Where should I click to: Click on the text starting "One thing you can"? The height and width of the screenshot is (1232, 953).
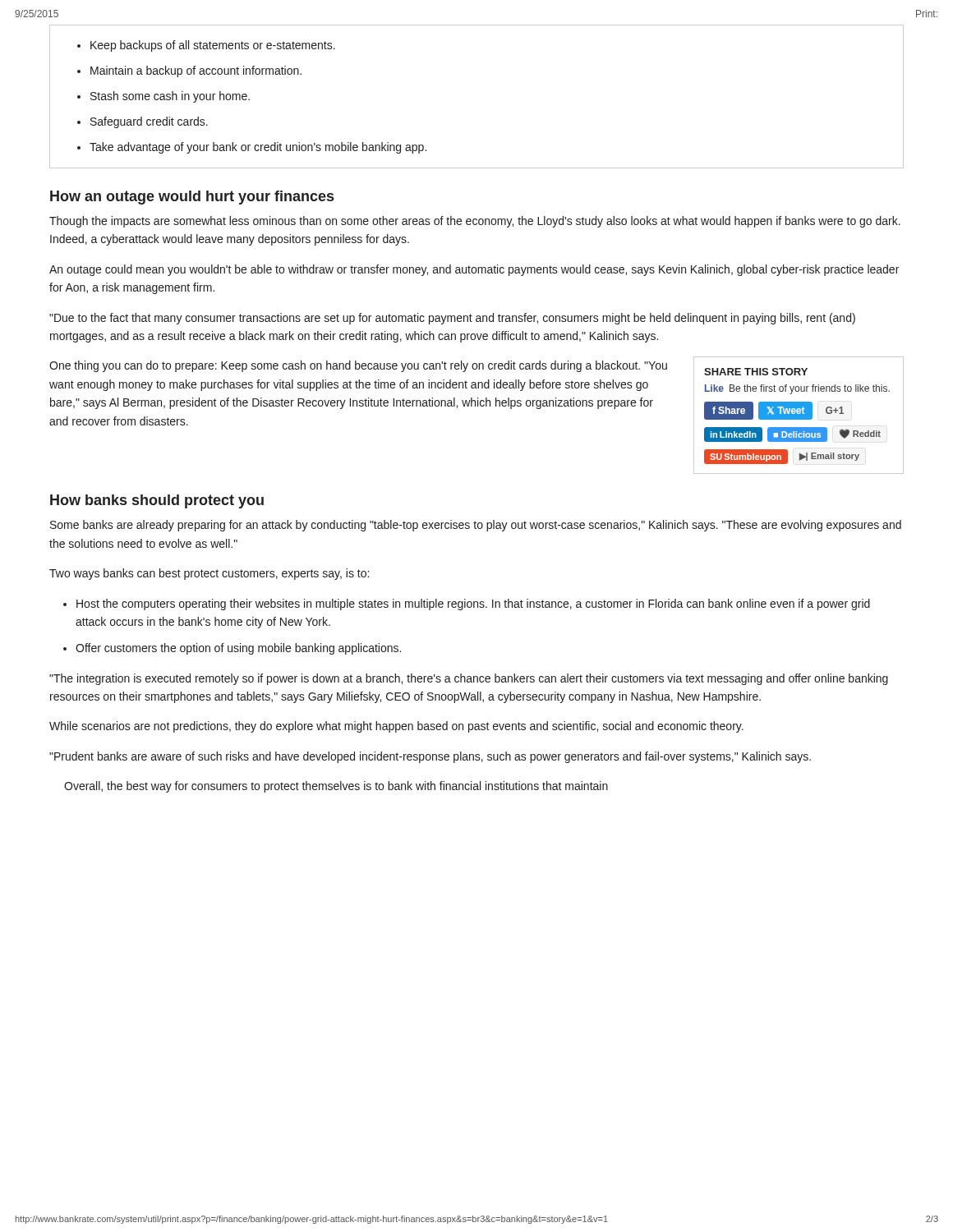[358, 393]
